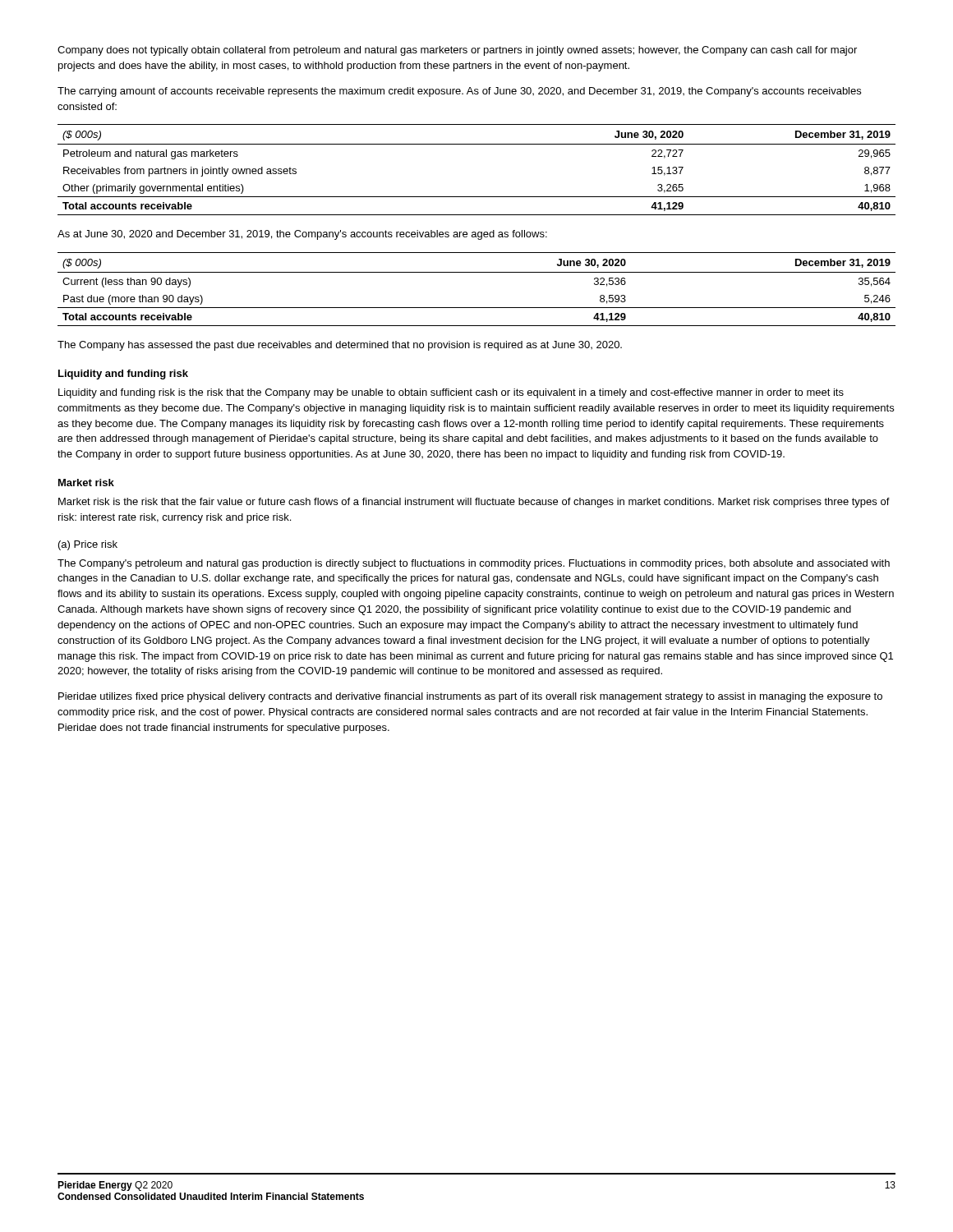Click on the text block containing "The carrying amount of accounts receivable represents"
Screen dimensions: 1232x953
tap(476, 99)
